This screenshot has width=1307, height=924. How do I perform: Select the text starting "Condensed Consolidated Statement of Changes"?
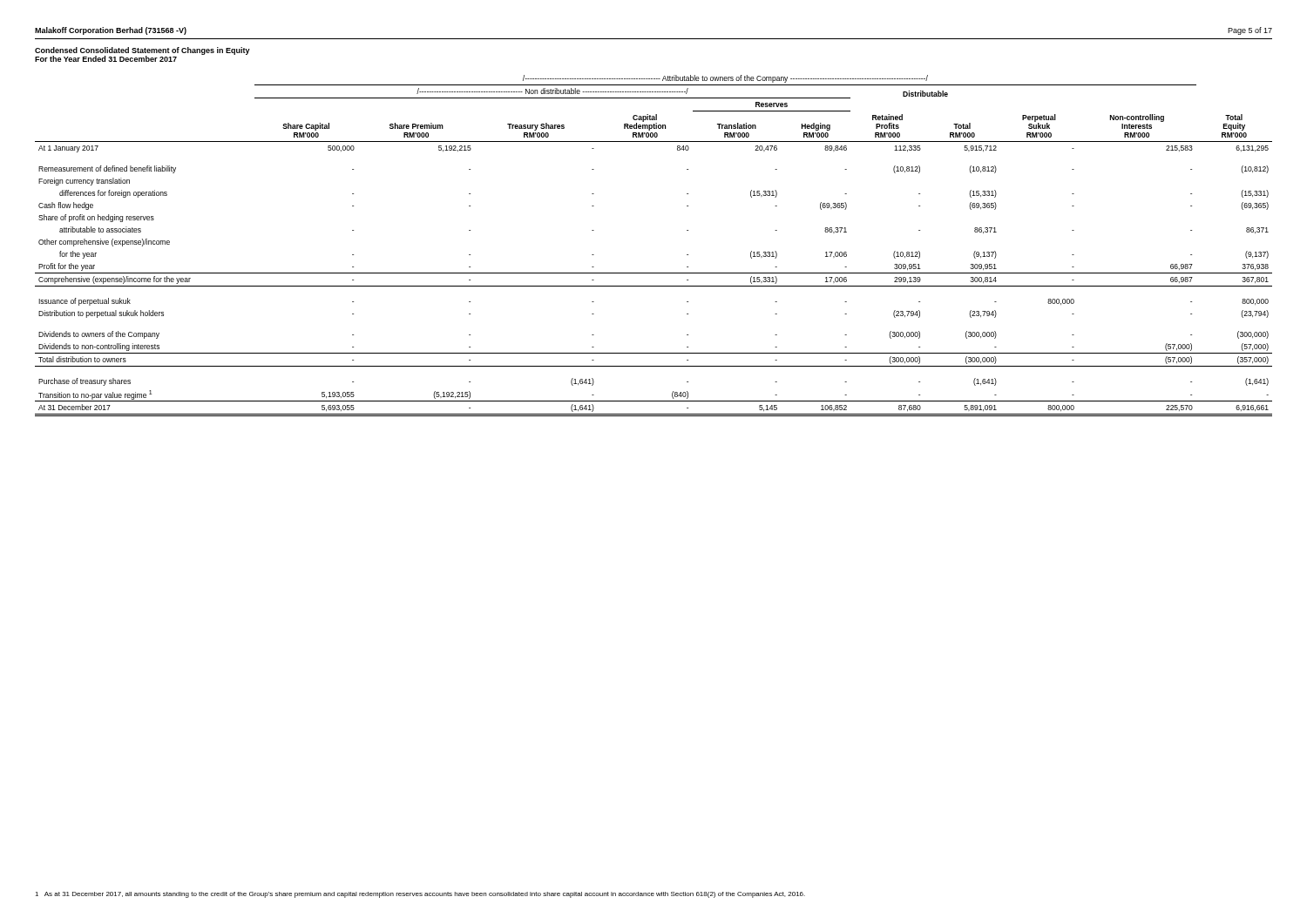pyautogui.click(x=142, y=55)
